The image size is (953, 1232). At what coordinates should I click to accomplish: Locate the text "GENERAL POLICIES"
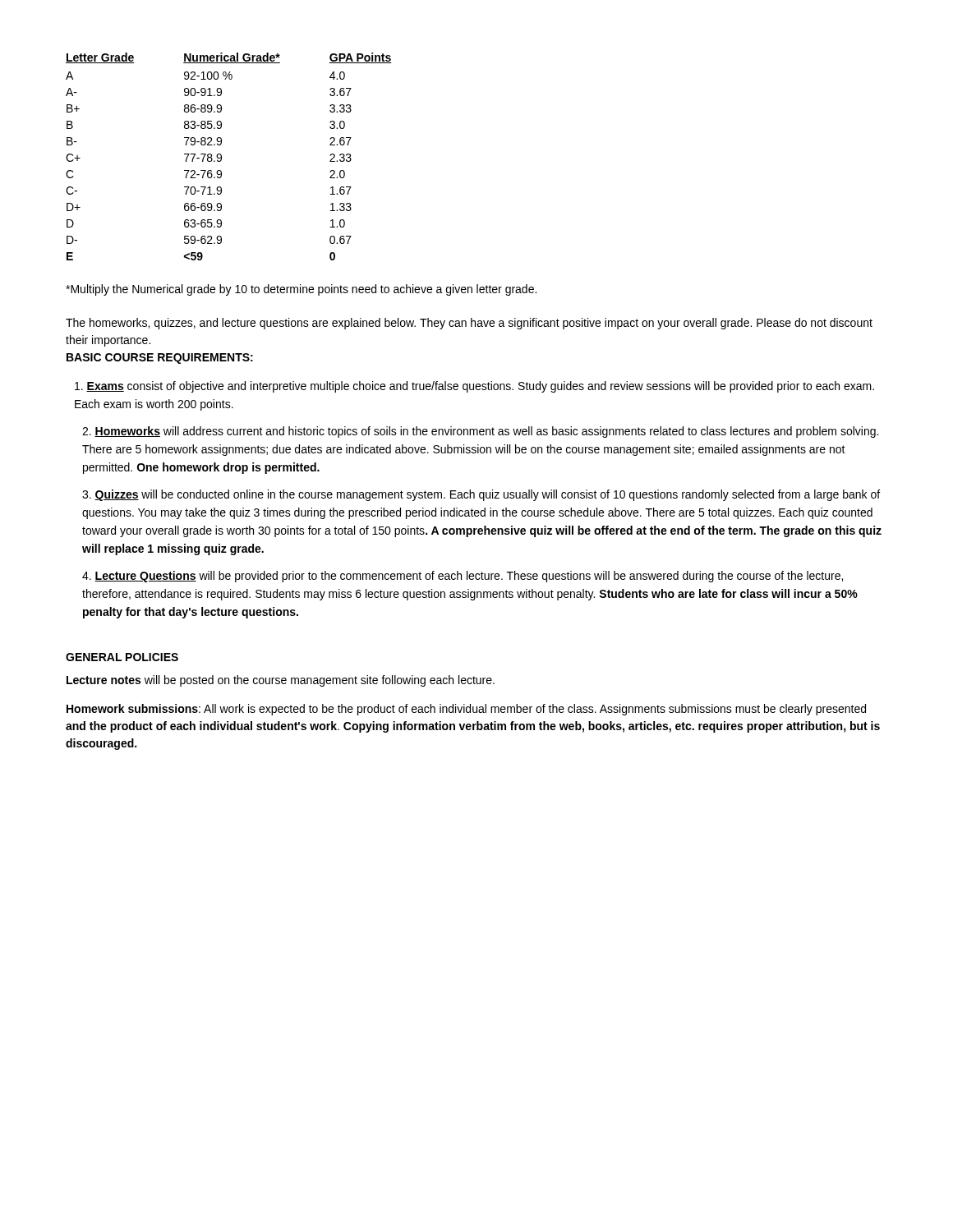click(x=122, y=657)
